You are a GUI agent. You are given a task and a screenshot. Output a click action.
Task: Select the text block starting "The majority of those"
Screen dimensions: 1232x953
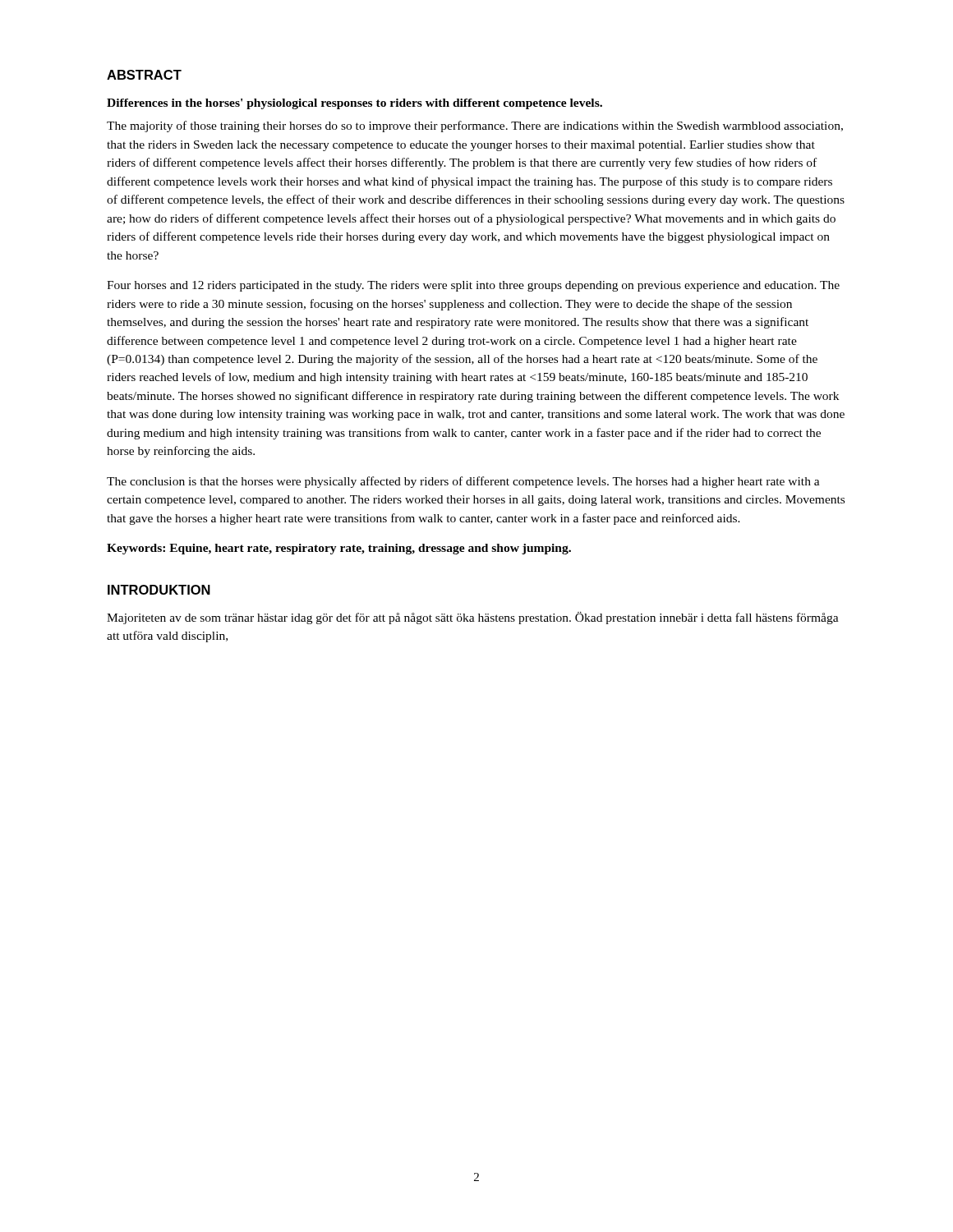tap(476, 190)
